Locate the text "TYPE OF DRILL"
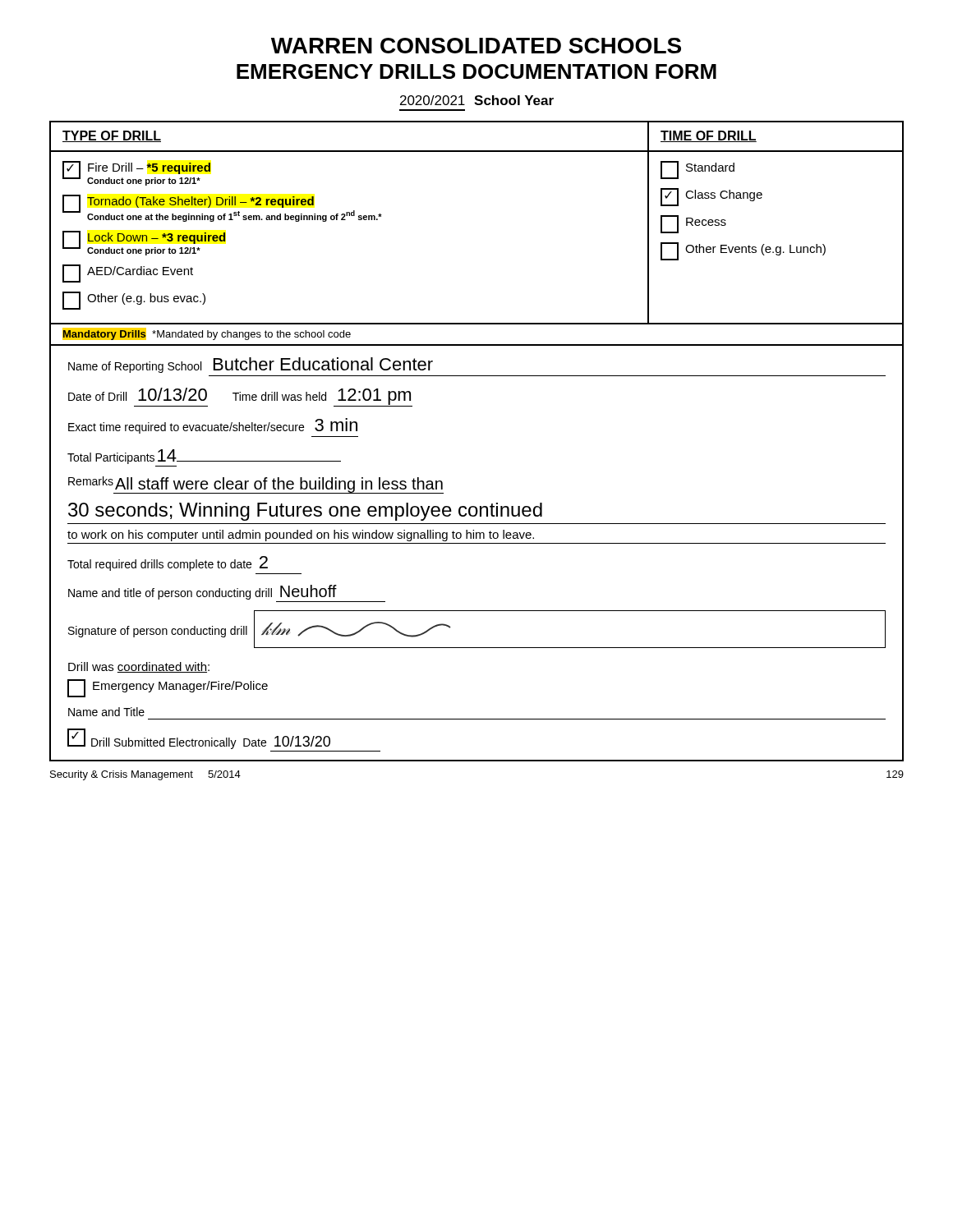The image size is (953, 1232). tap(112, 136)
